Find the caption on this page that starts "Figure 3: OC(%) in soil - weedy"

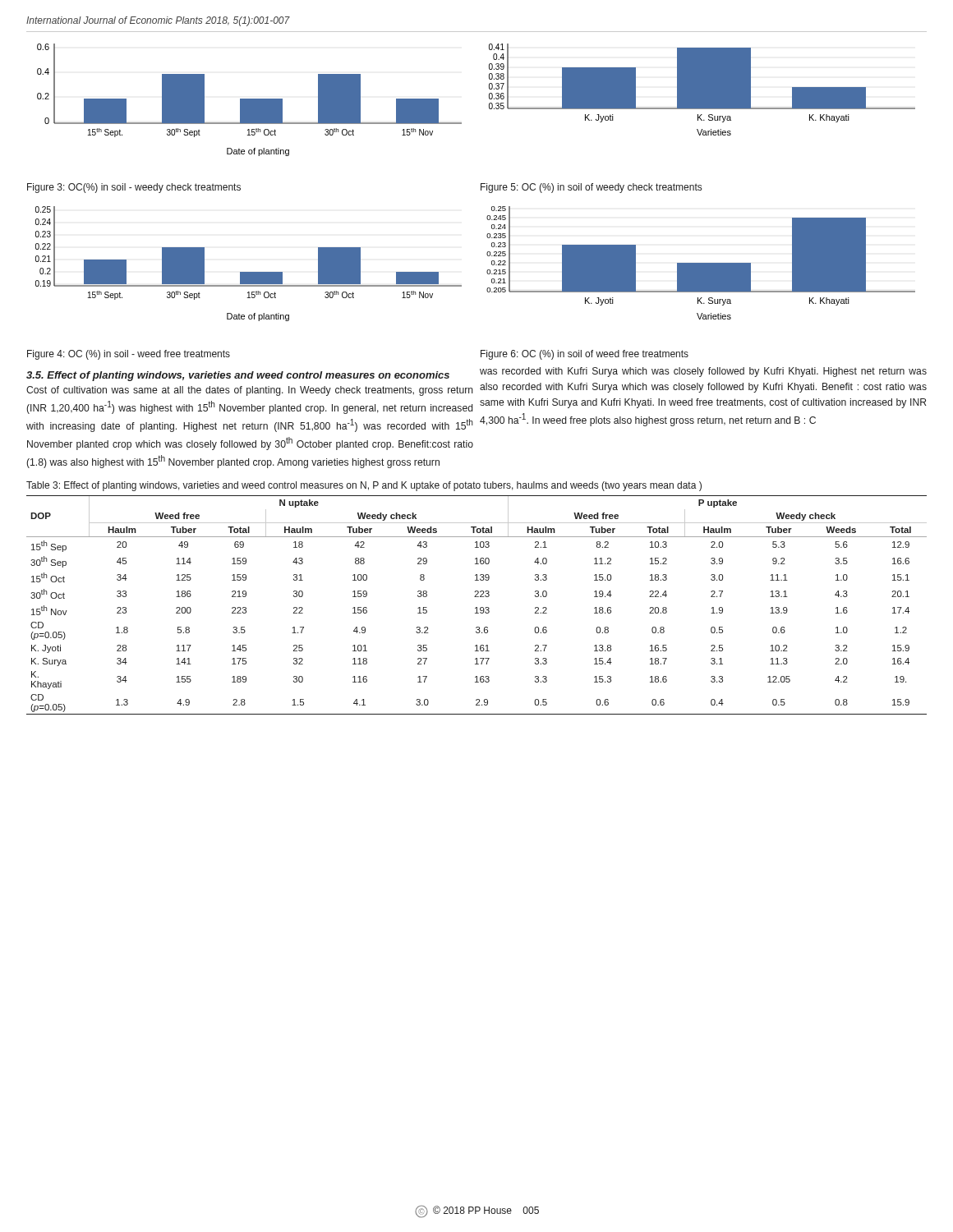click(x=134, y=187)
